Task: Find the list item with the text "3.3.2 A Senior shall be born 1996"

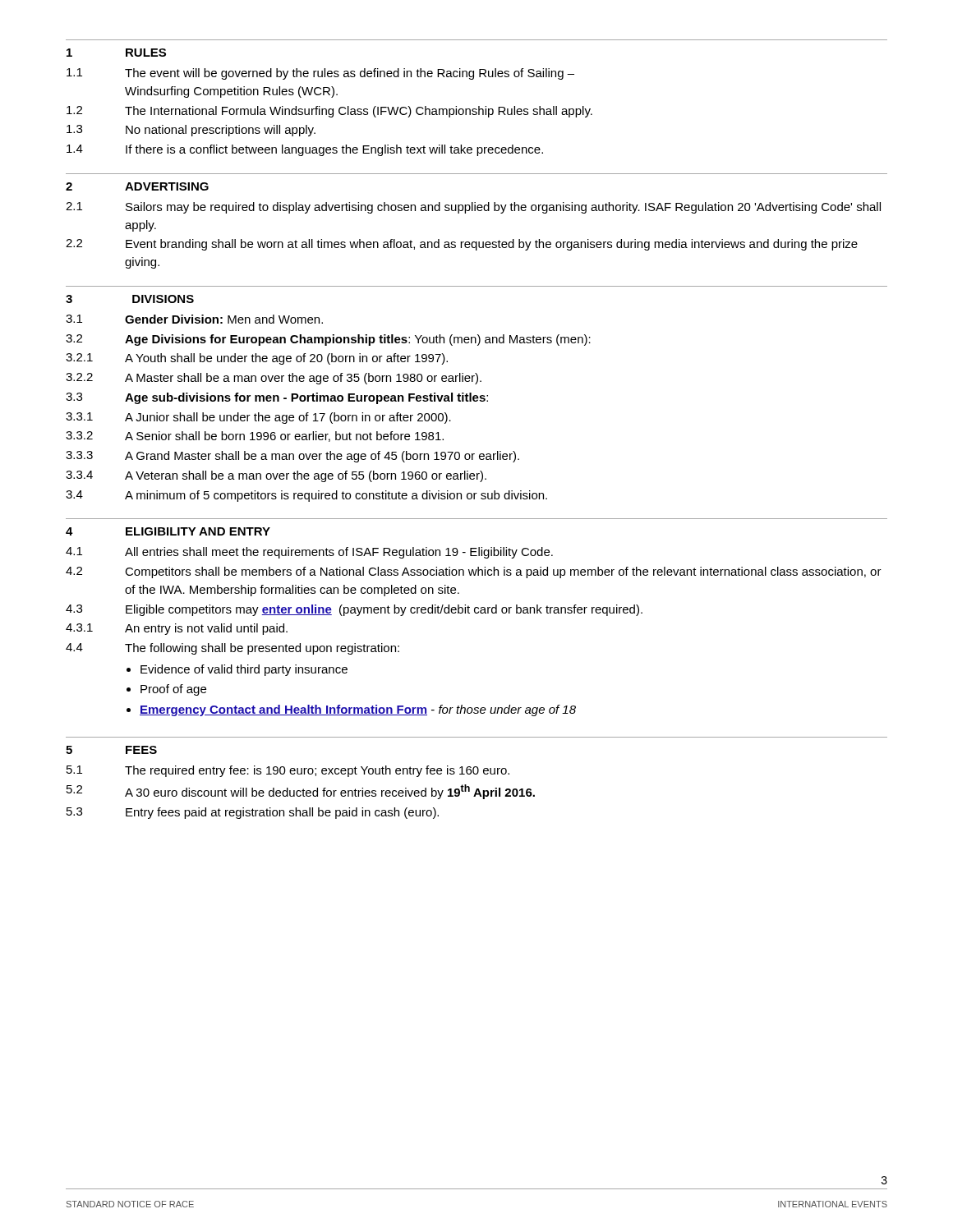Action: [x=255, y=437]
